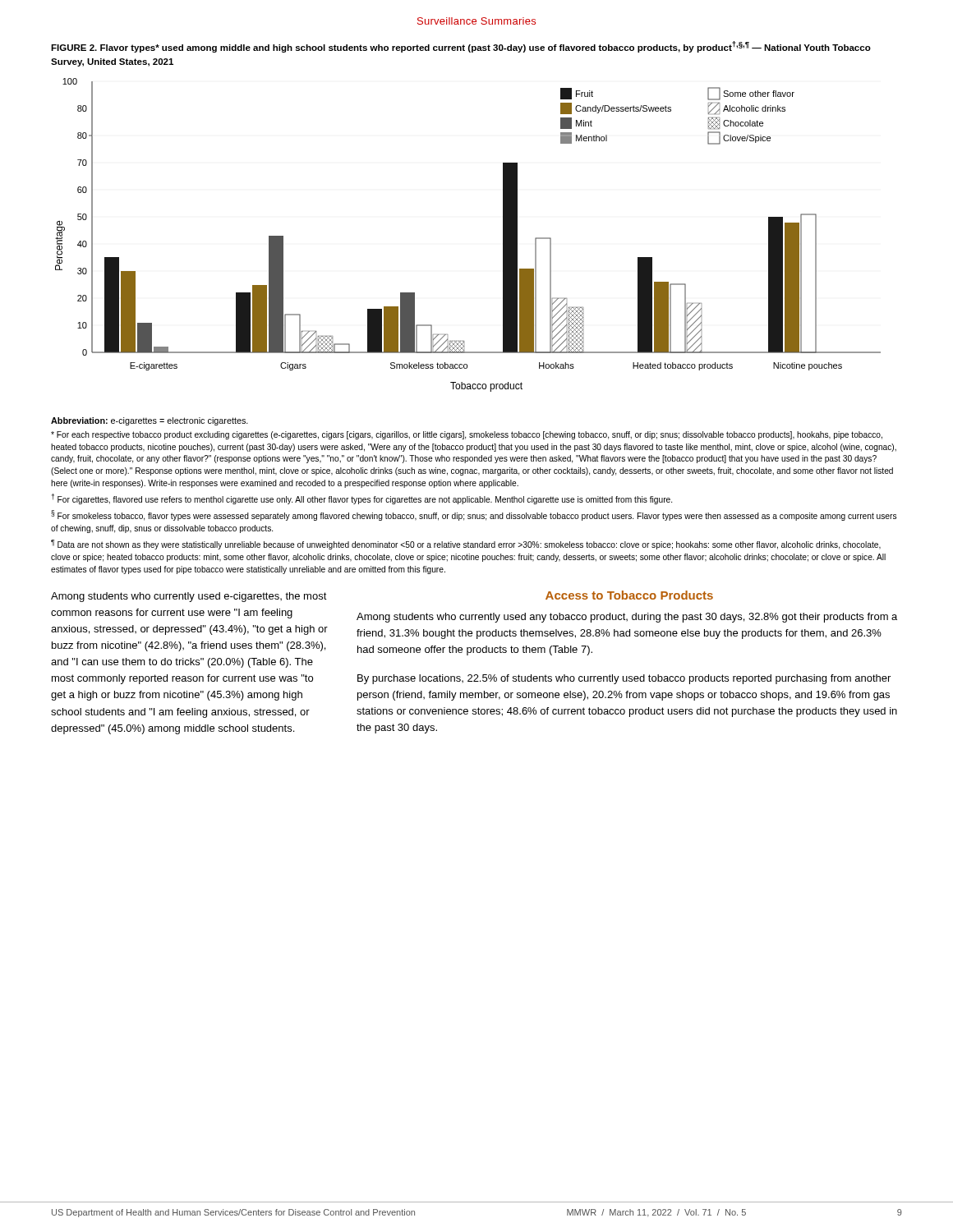Select the caption containing "FIGURE 2. Flavor types*"
953x1232 pixels.
click(461, 53)
